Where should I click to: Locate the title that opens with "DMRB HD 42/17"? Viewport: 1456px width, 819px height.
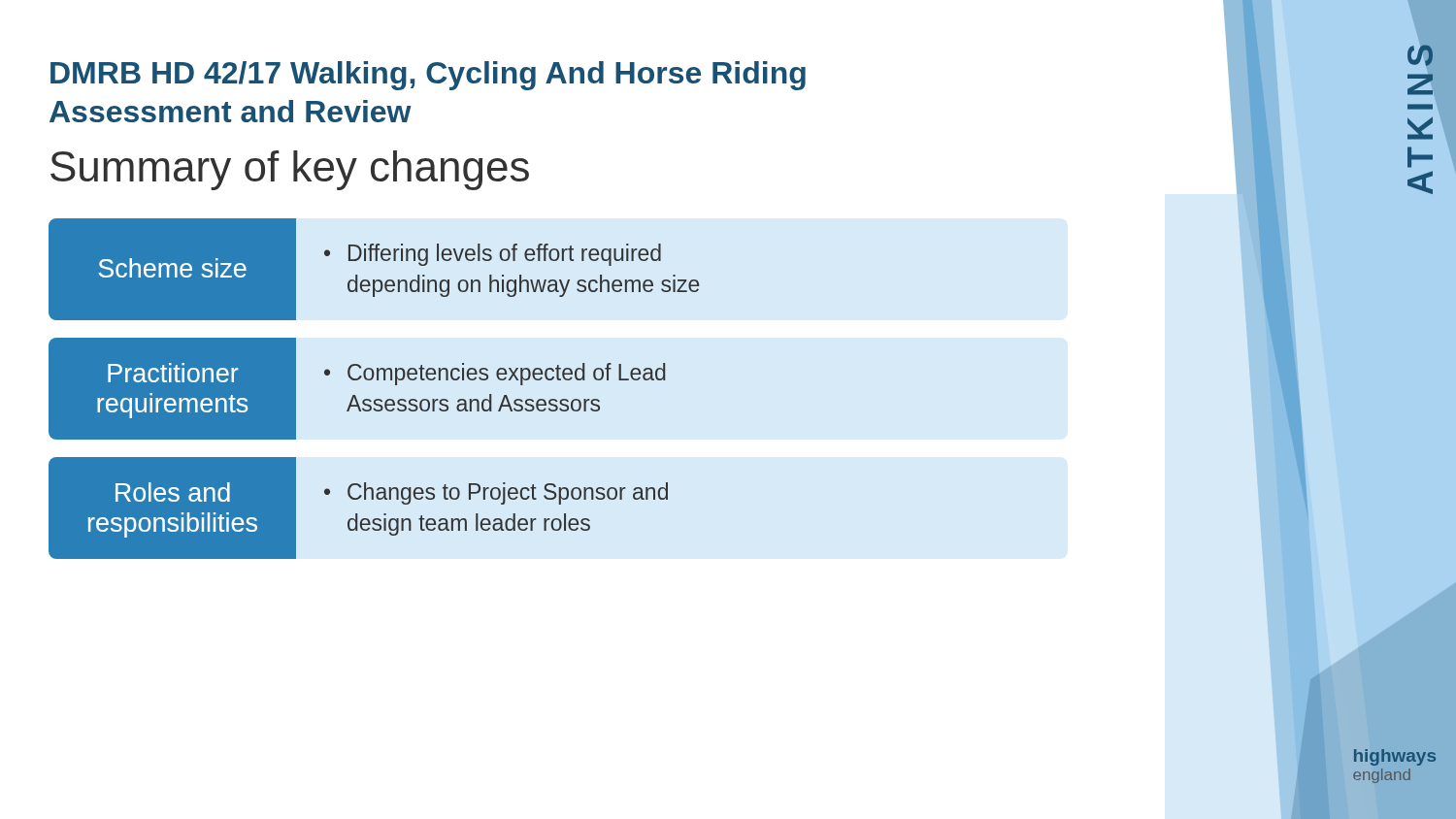click(x=428, y=92)
